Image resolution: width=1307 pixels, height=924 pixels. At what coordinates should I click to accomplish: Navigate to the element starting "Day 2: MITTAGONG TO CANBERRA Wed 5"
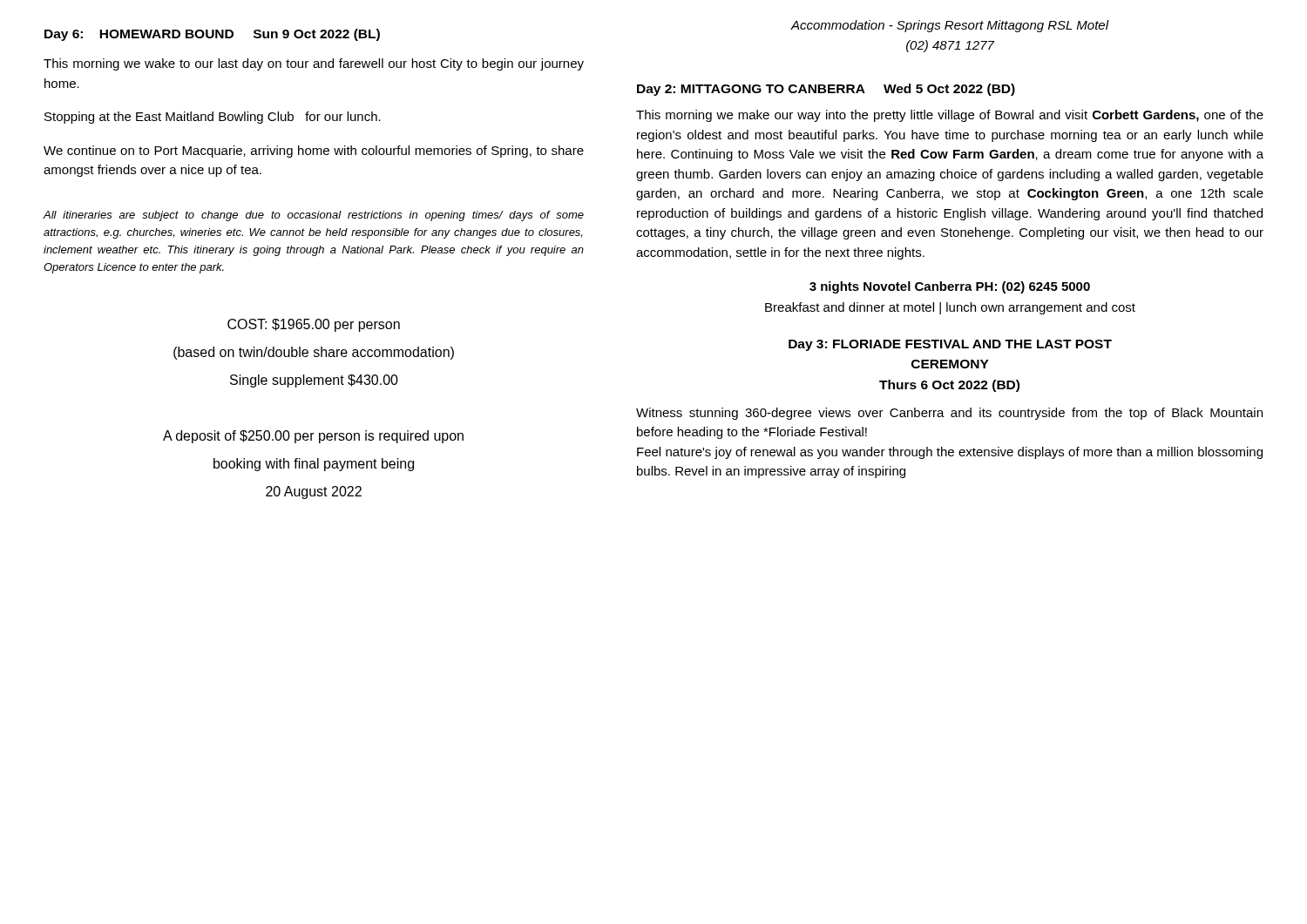[826, 88]
